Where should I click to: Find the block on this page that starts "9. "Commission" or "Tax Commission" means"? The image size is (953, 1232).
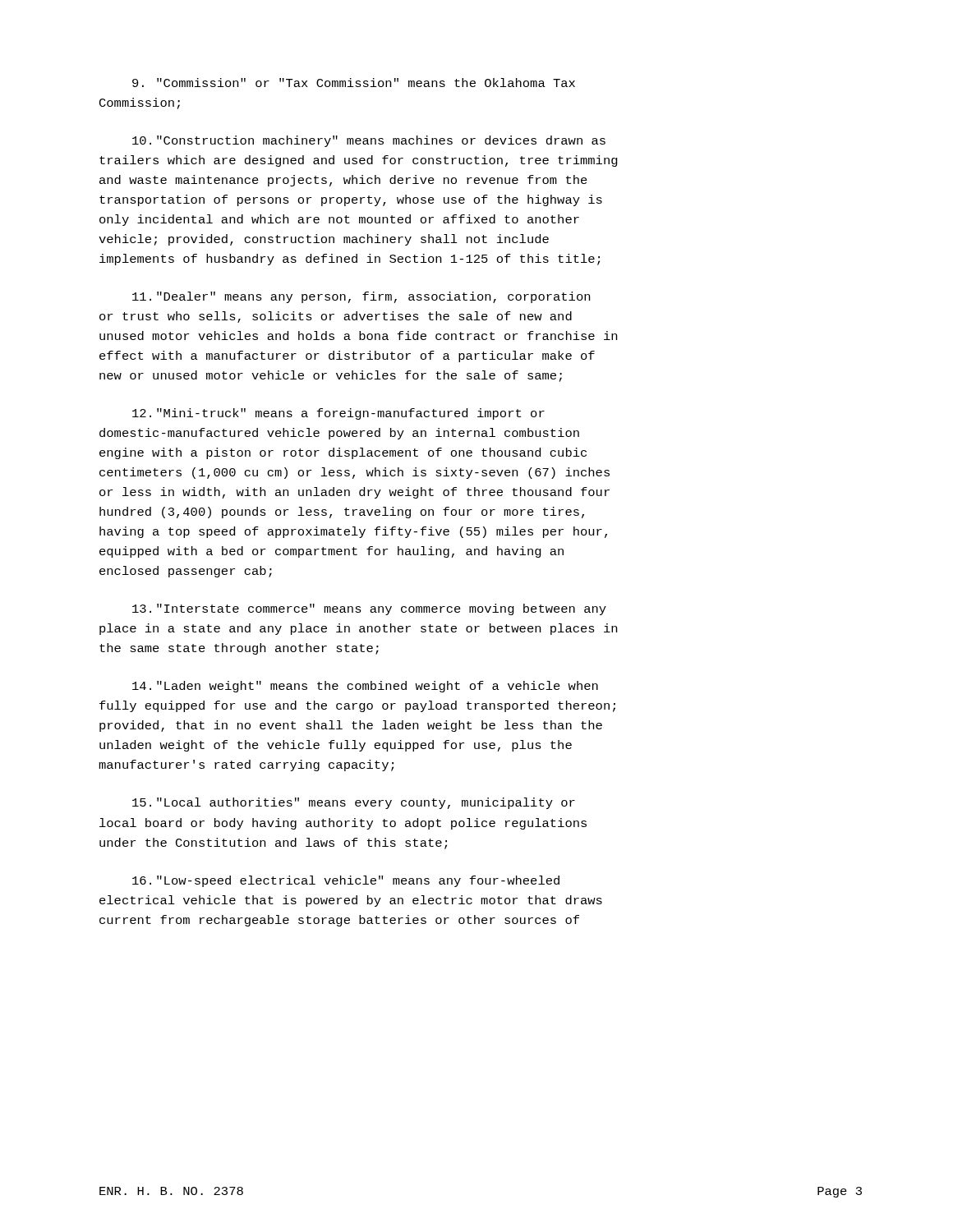pyautogui.click(x=481, y=94)
